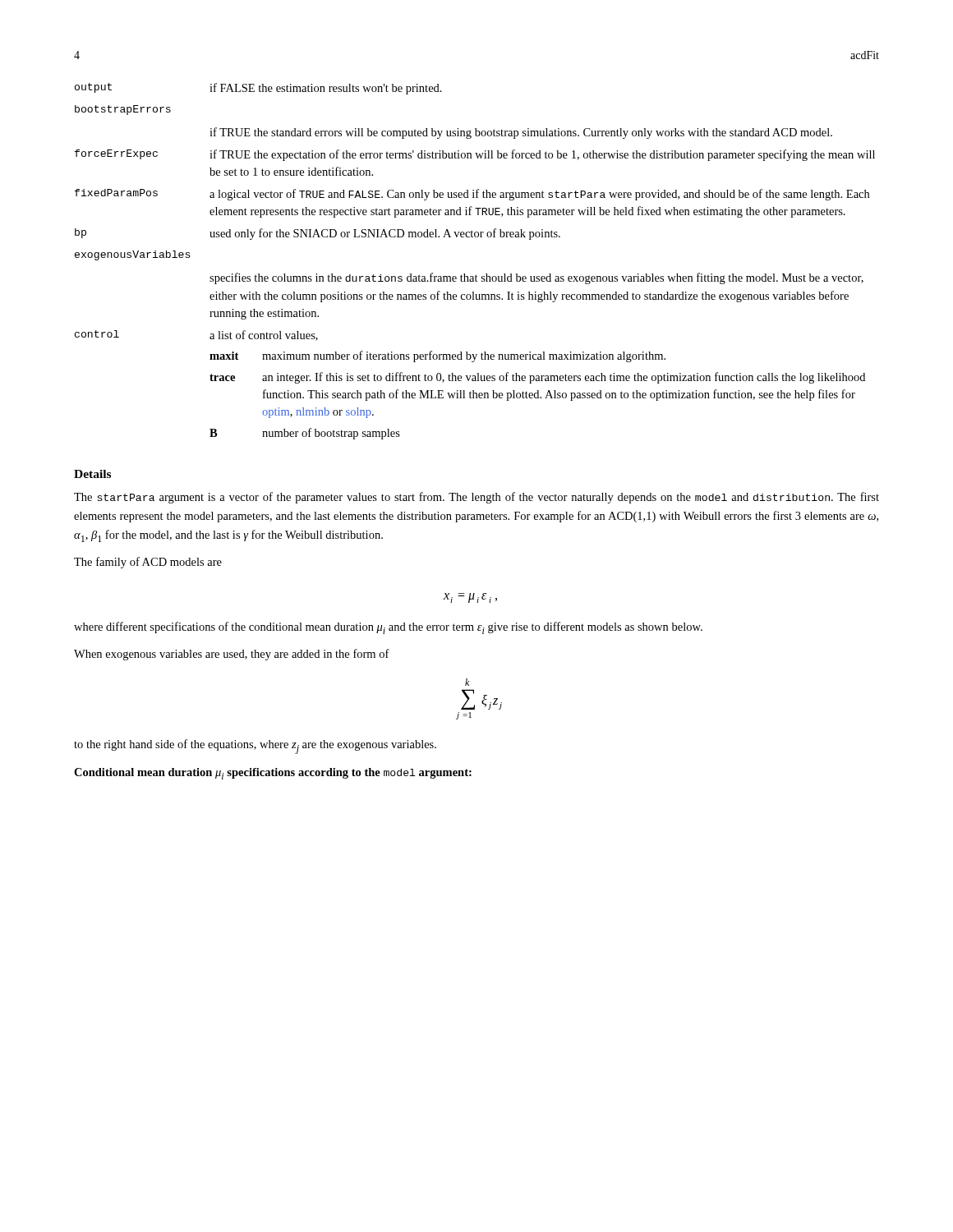Navigate to the passage starting "specifies the columns in the"
The image size is (953, 1232).
[476, 296]
